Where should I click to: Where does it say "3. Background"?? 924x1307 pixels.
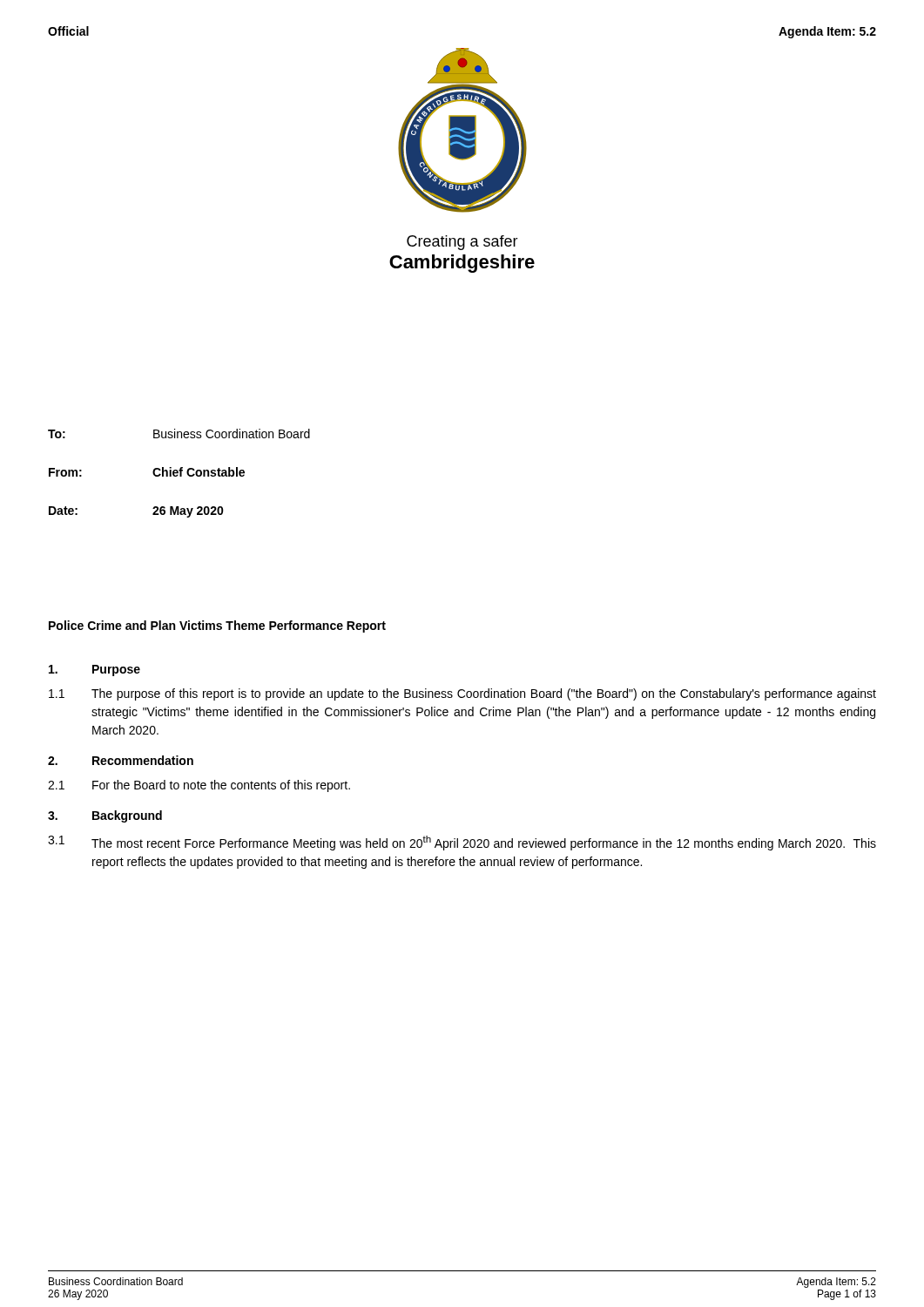[105, 816]
